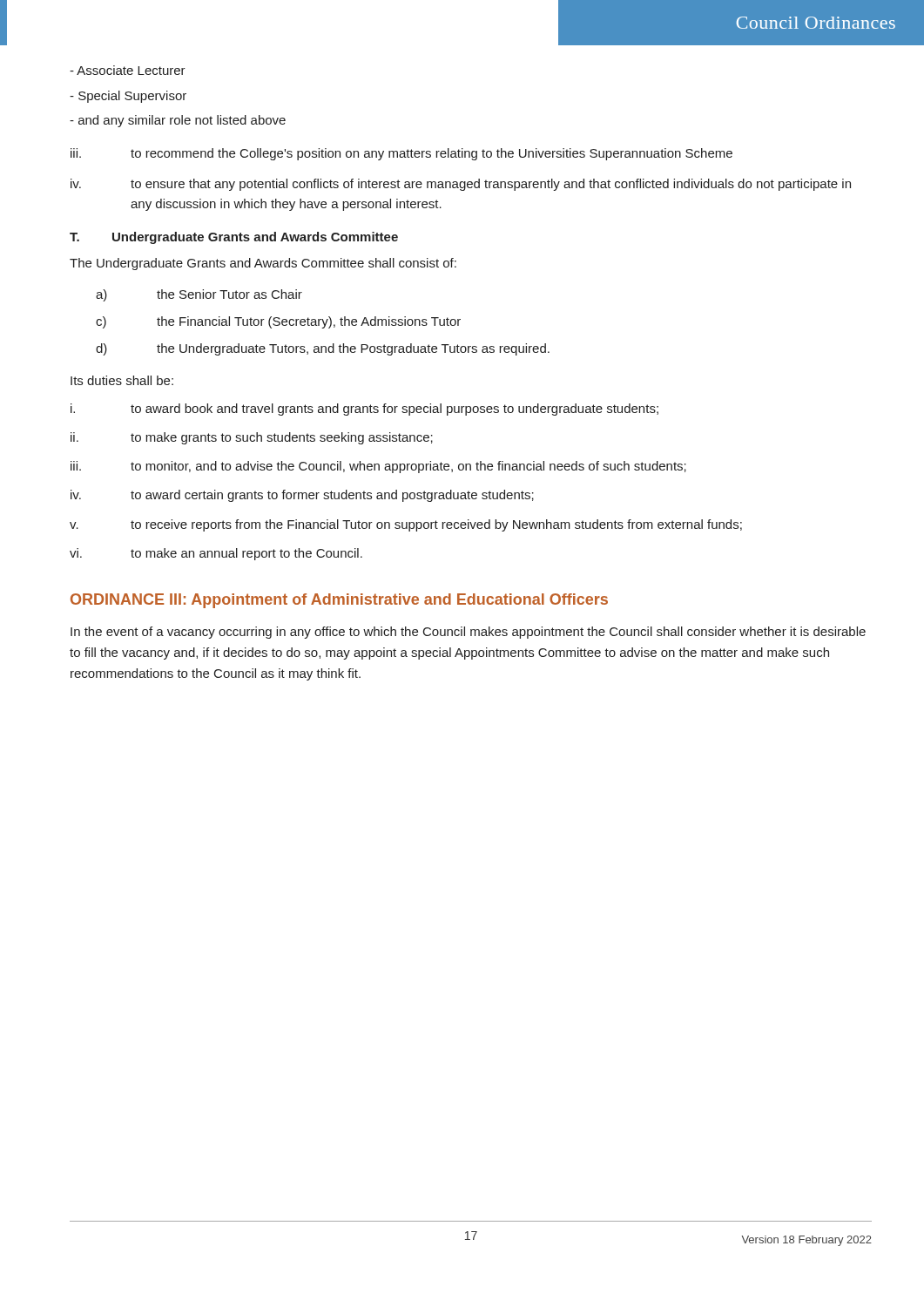This screenshot has height=1307, width=924.
Task: Click the passage that begins "iii. to monitor, and to"
Action: pyautogui.click(x=471, y=466)
